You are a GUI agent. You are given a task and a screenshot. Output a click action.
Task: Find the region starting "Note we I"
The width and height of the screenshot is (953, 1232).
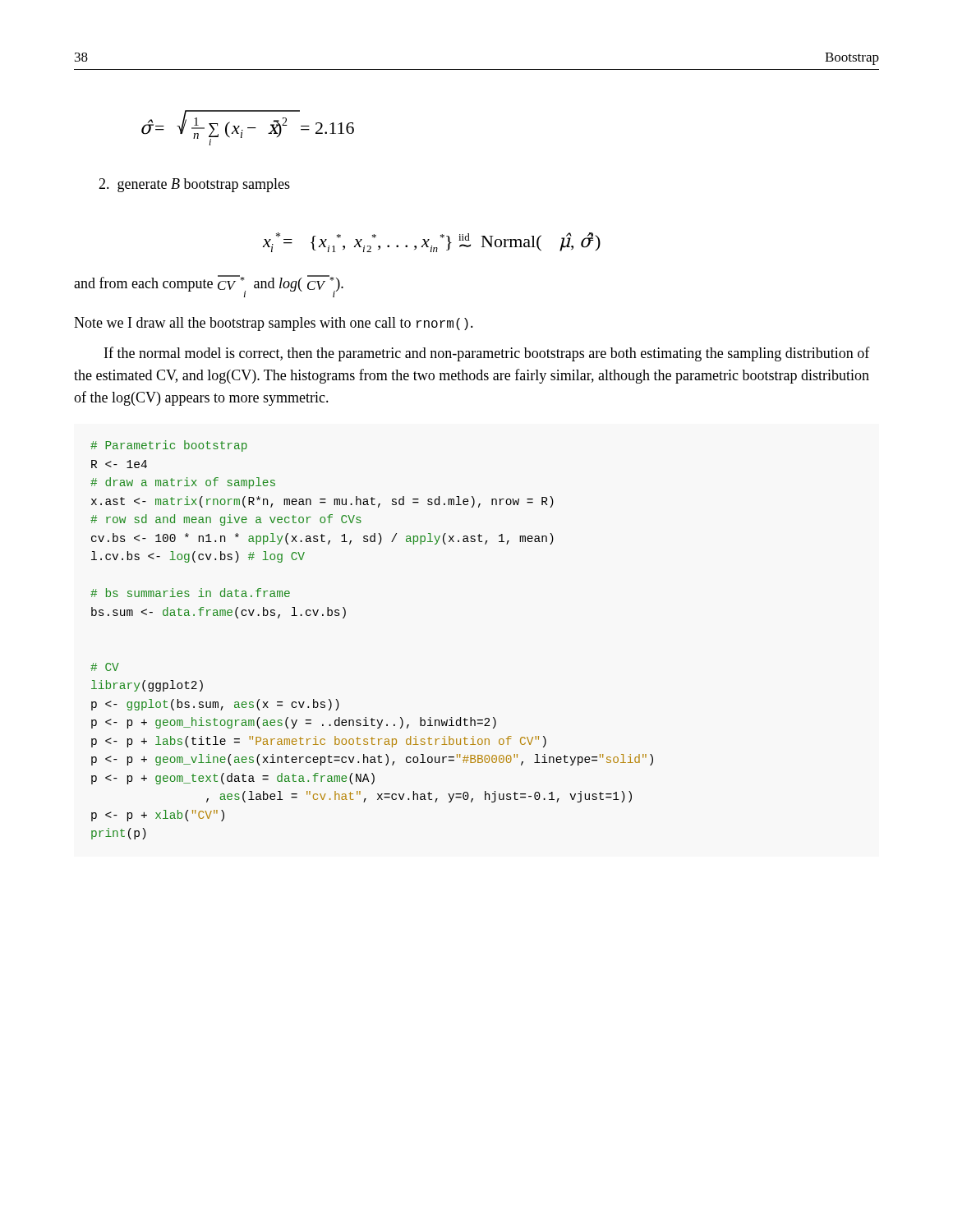coord(274,324)
